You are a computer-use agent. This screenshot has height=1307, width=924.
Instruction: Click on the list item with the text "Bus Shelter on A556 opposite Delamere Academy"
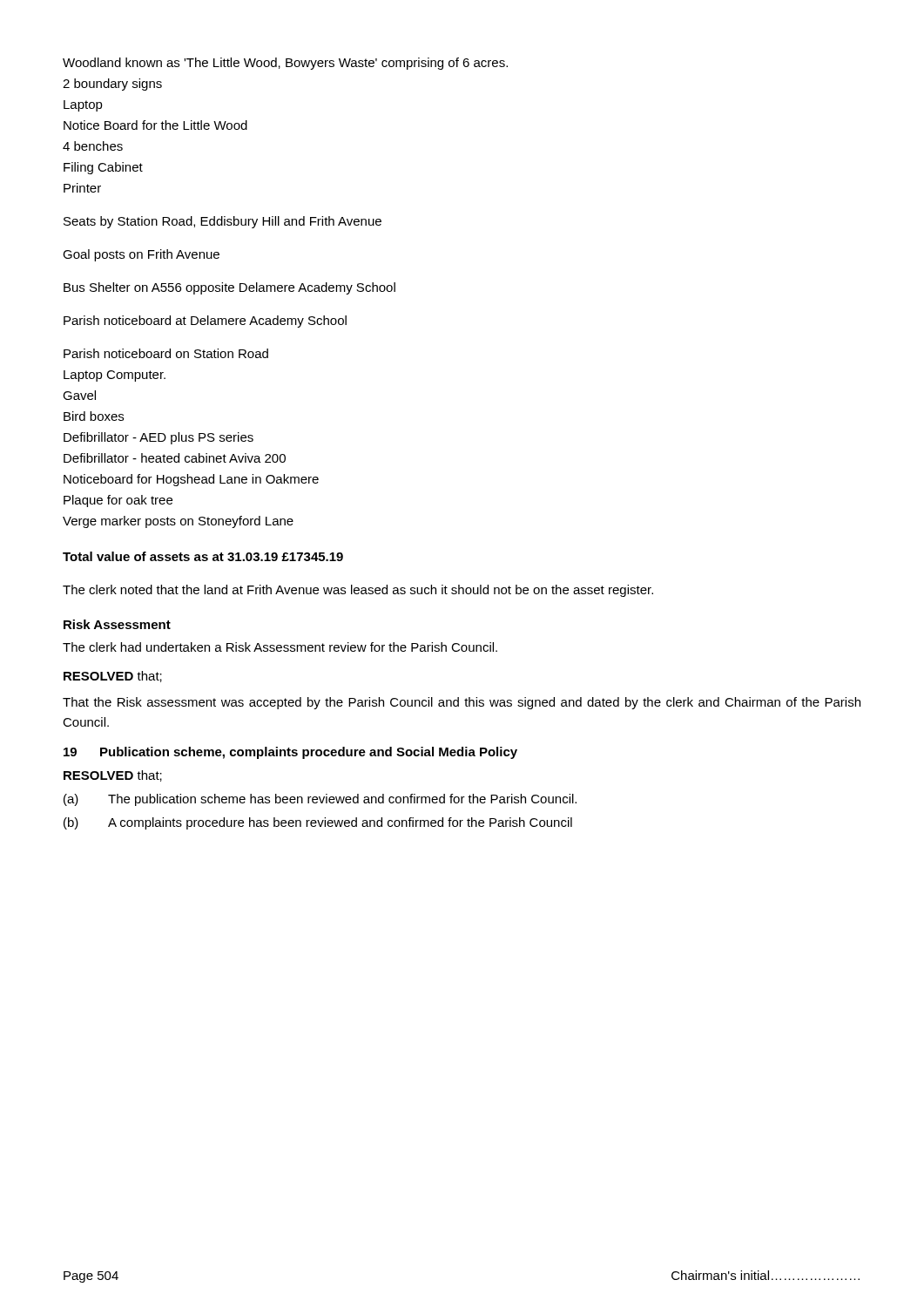click(x=229, y=287)
